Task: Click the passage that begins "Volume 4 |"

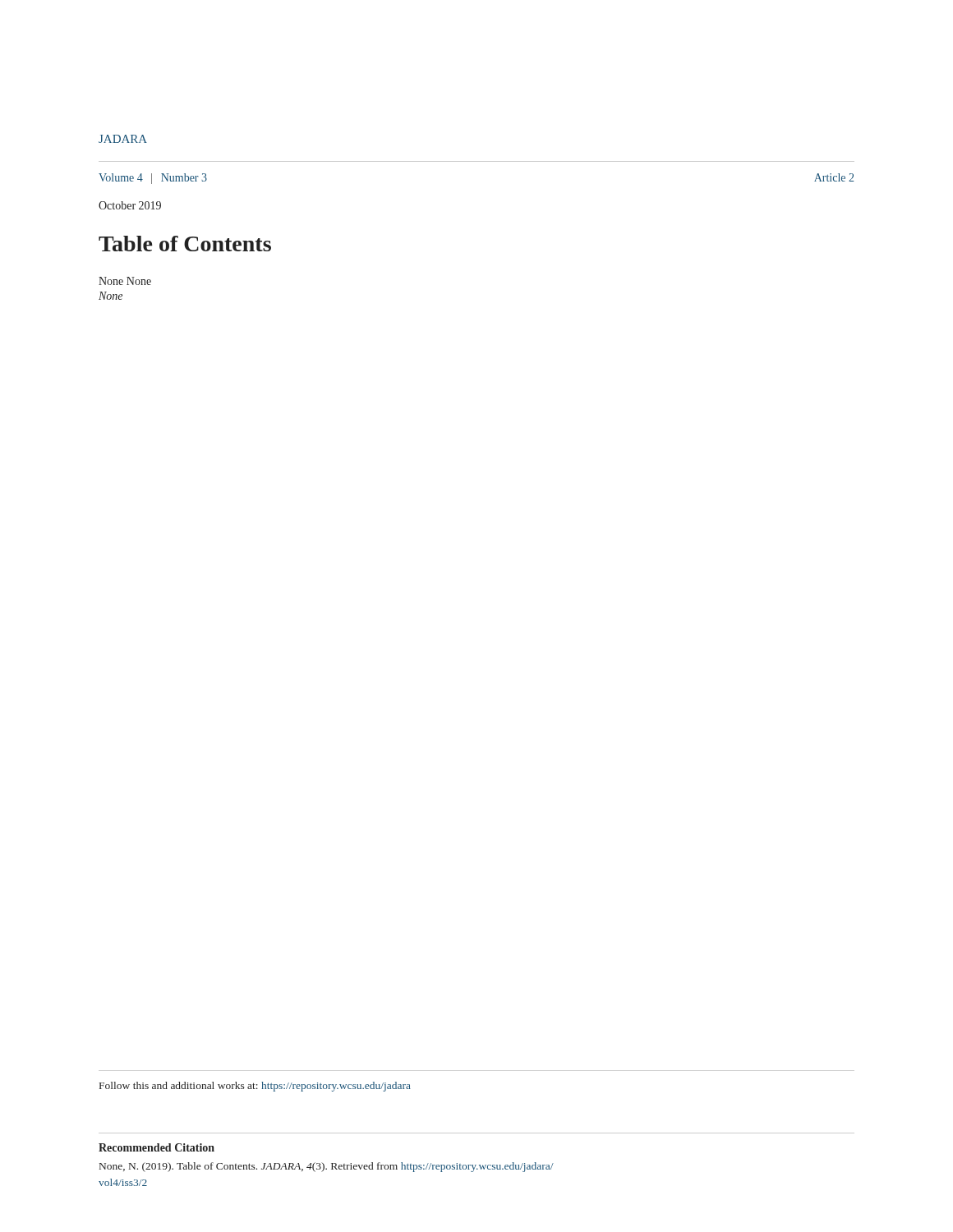Action: tap(152, 179)
